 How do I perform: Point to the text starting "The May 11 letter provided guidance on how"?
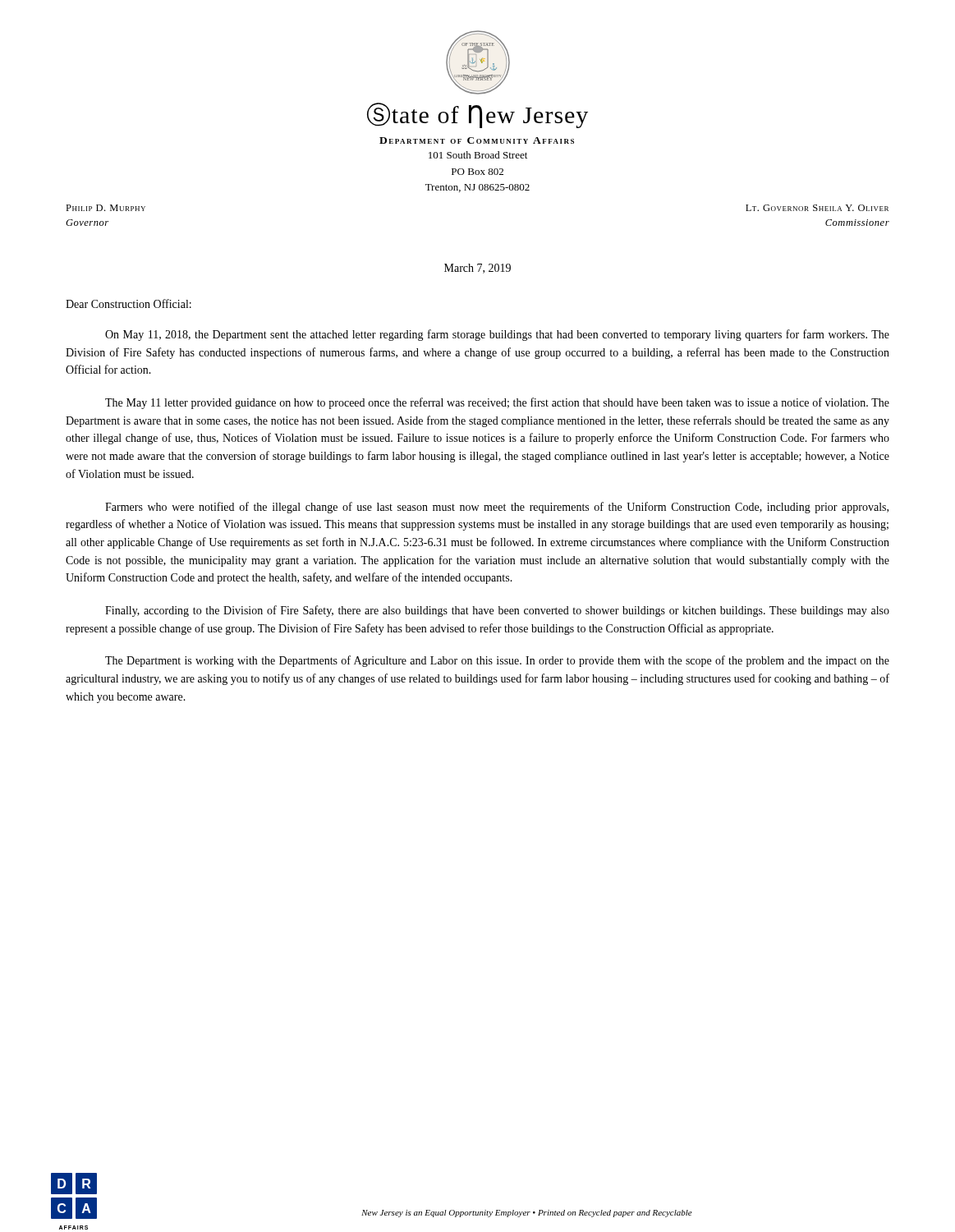pos(478,439)
